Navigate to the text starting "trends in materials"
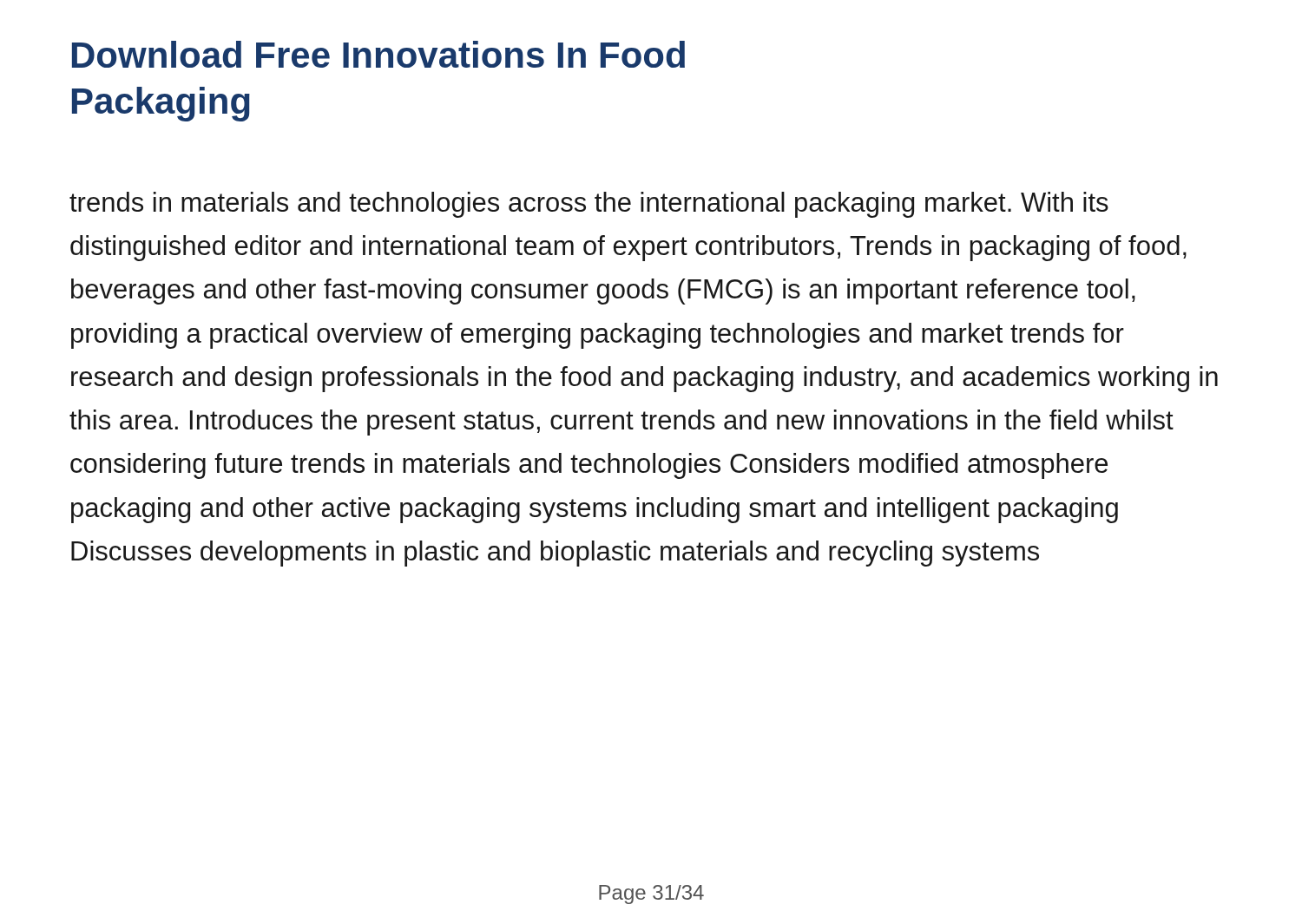1302x924 pixels. [x=651, y=377]
